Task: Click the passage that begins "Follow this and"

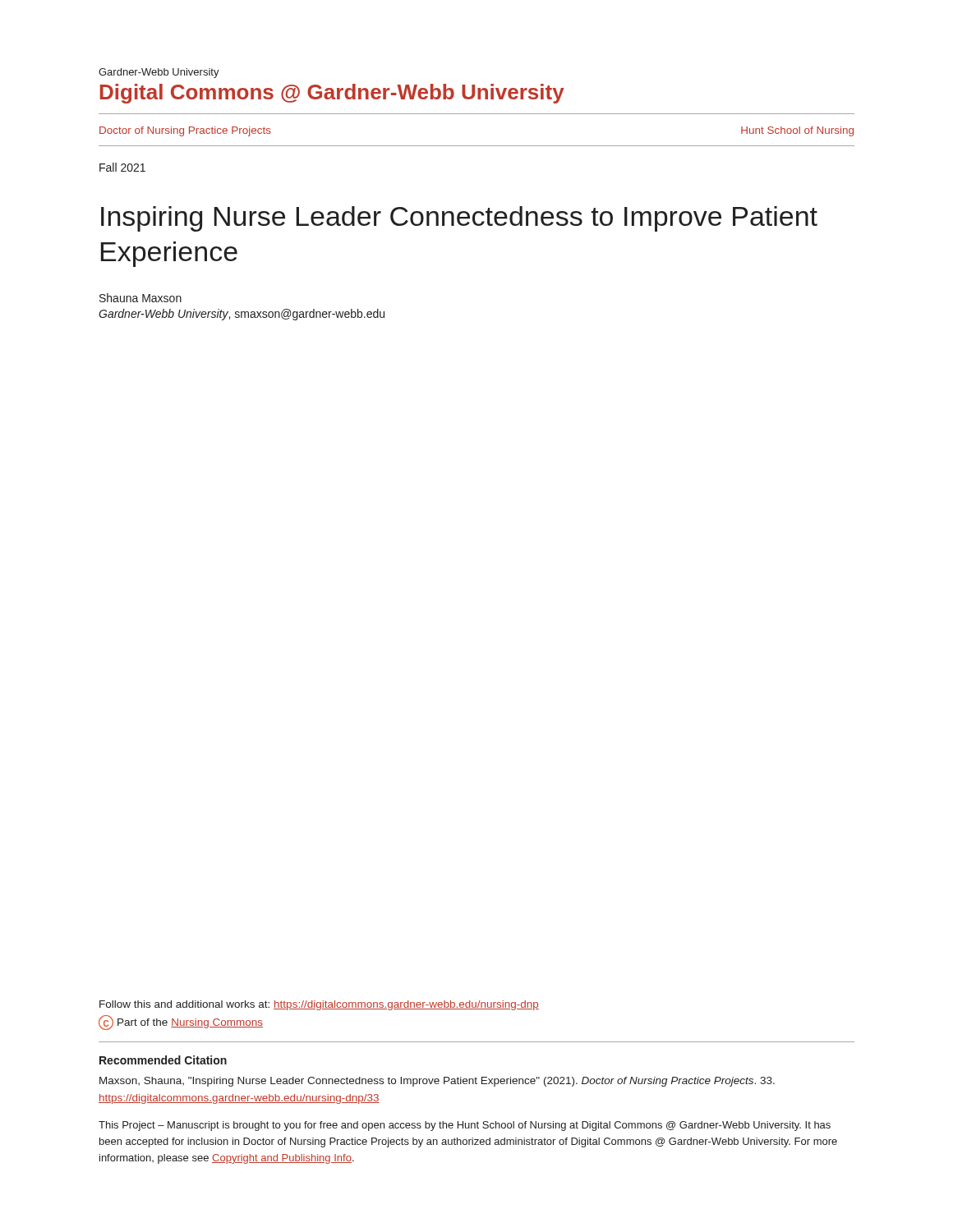Action: [x=319, y=1004]
